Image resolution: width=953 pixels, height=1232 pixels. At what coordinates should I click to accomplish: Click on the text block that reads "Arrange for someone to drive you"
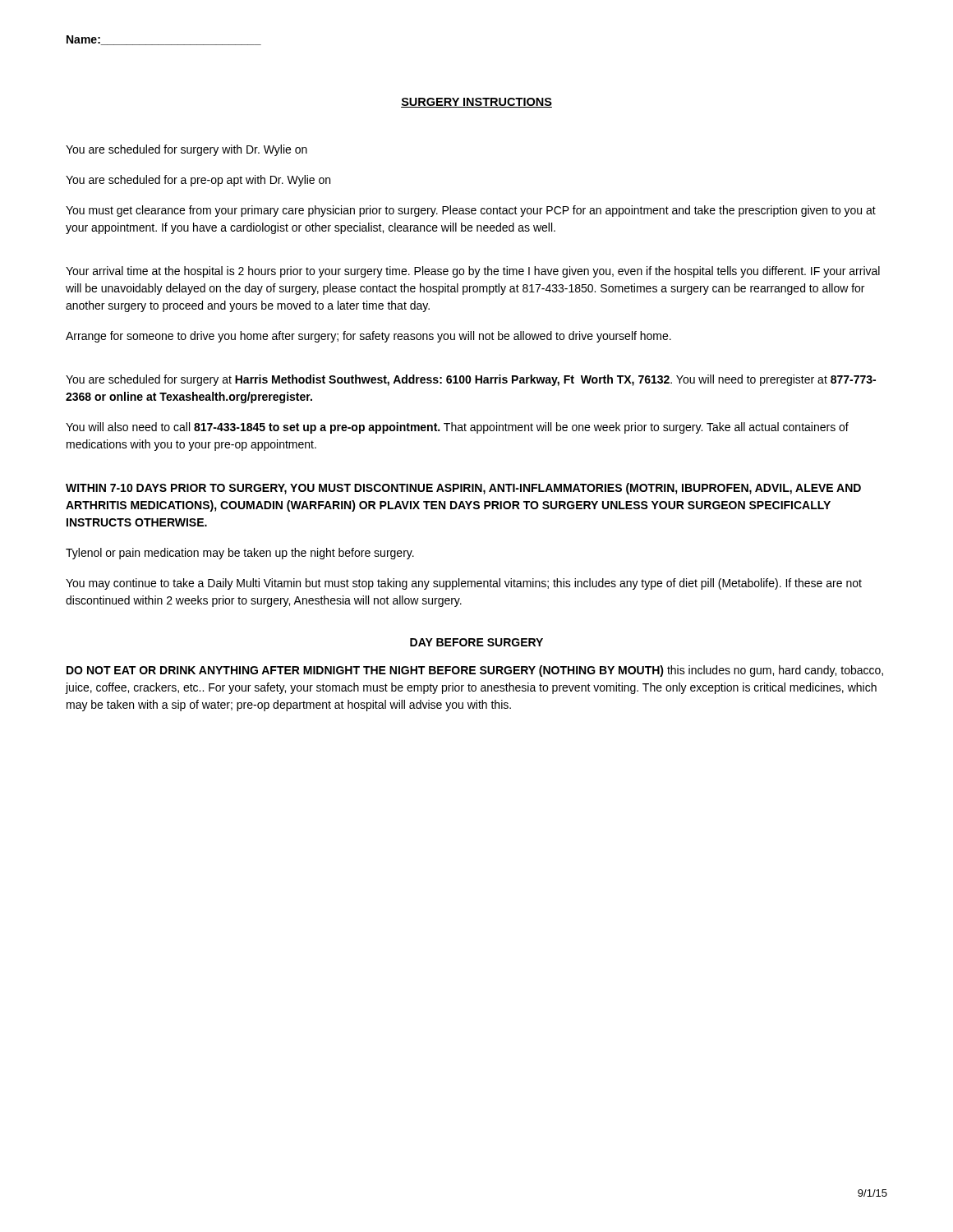[x=369, y=336]
